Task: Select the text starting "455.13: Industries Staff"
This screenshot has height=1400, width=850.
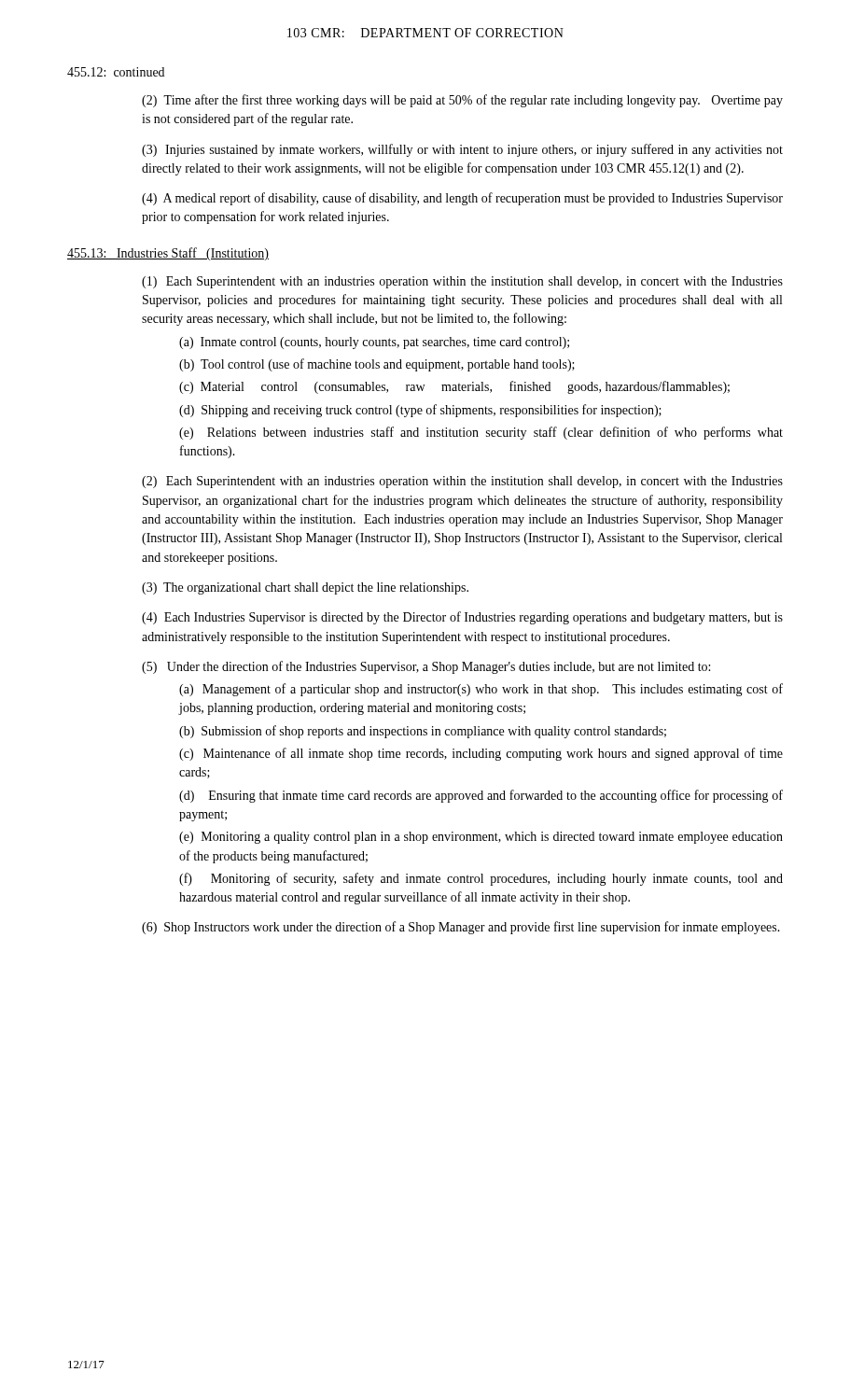Action: 168,253
